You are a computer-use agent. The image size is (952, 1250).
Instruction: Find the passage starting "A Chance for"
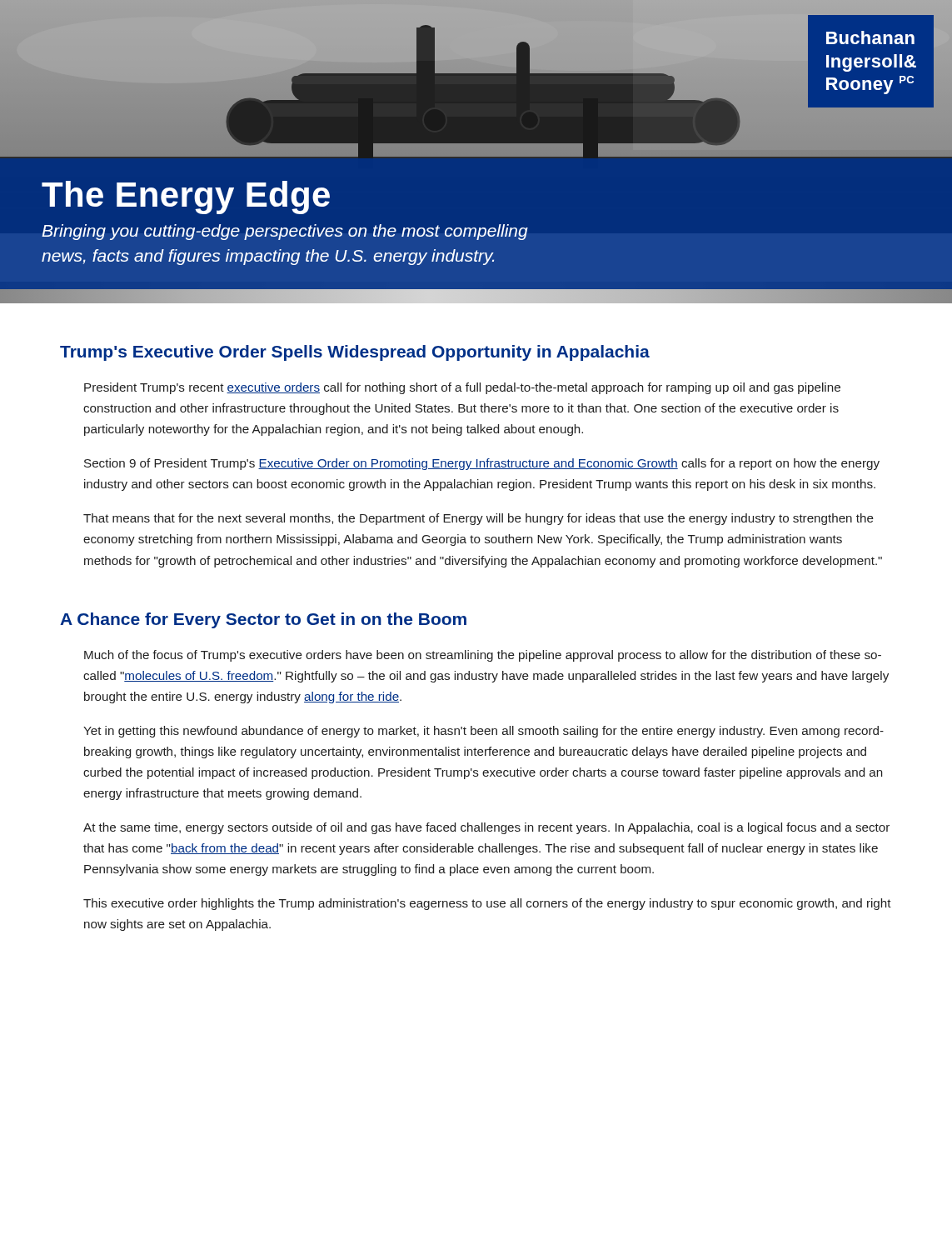pos(264,618)
